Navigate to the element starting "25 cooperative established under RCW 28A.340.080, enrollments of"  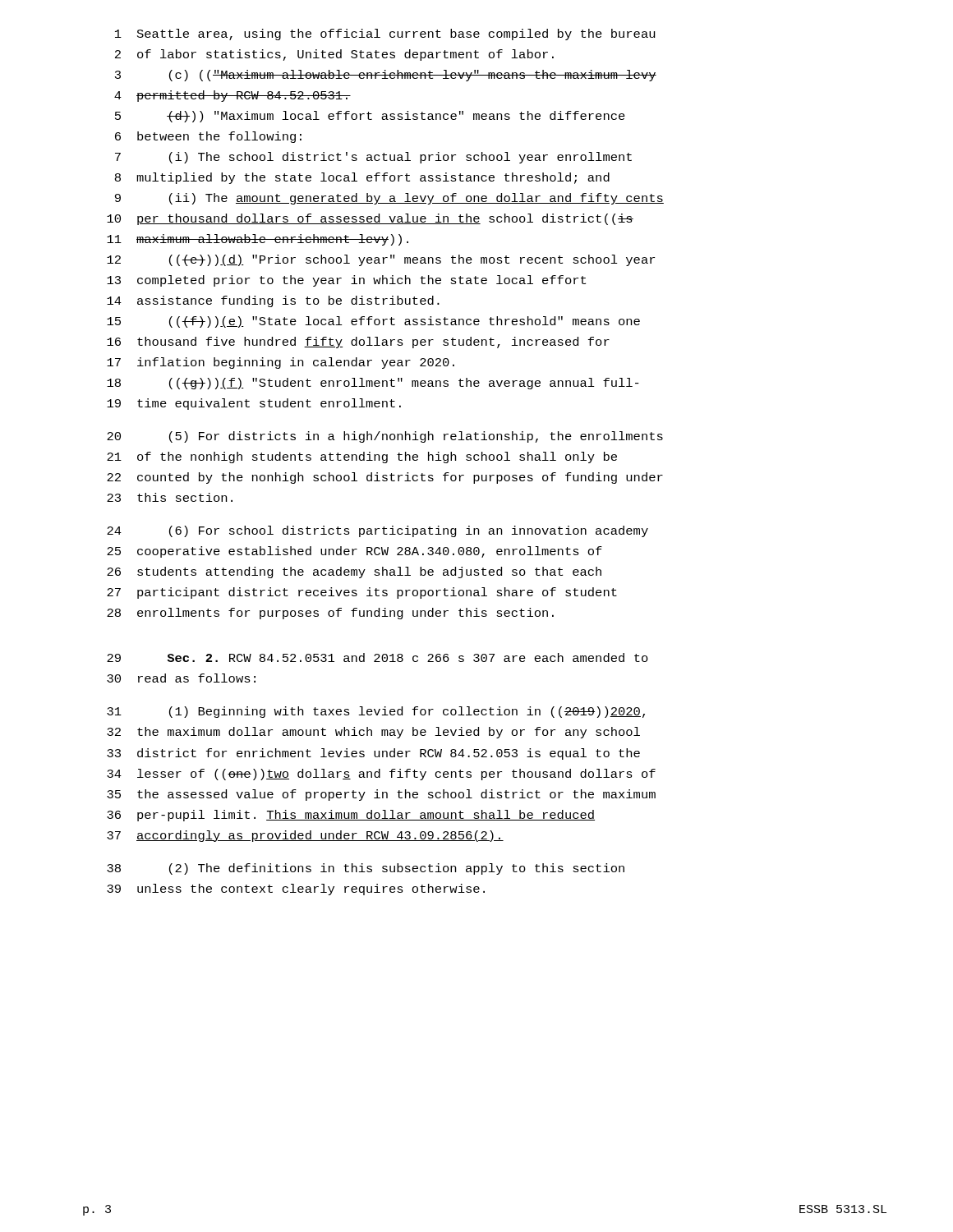[485, 552]
